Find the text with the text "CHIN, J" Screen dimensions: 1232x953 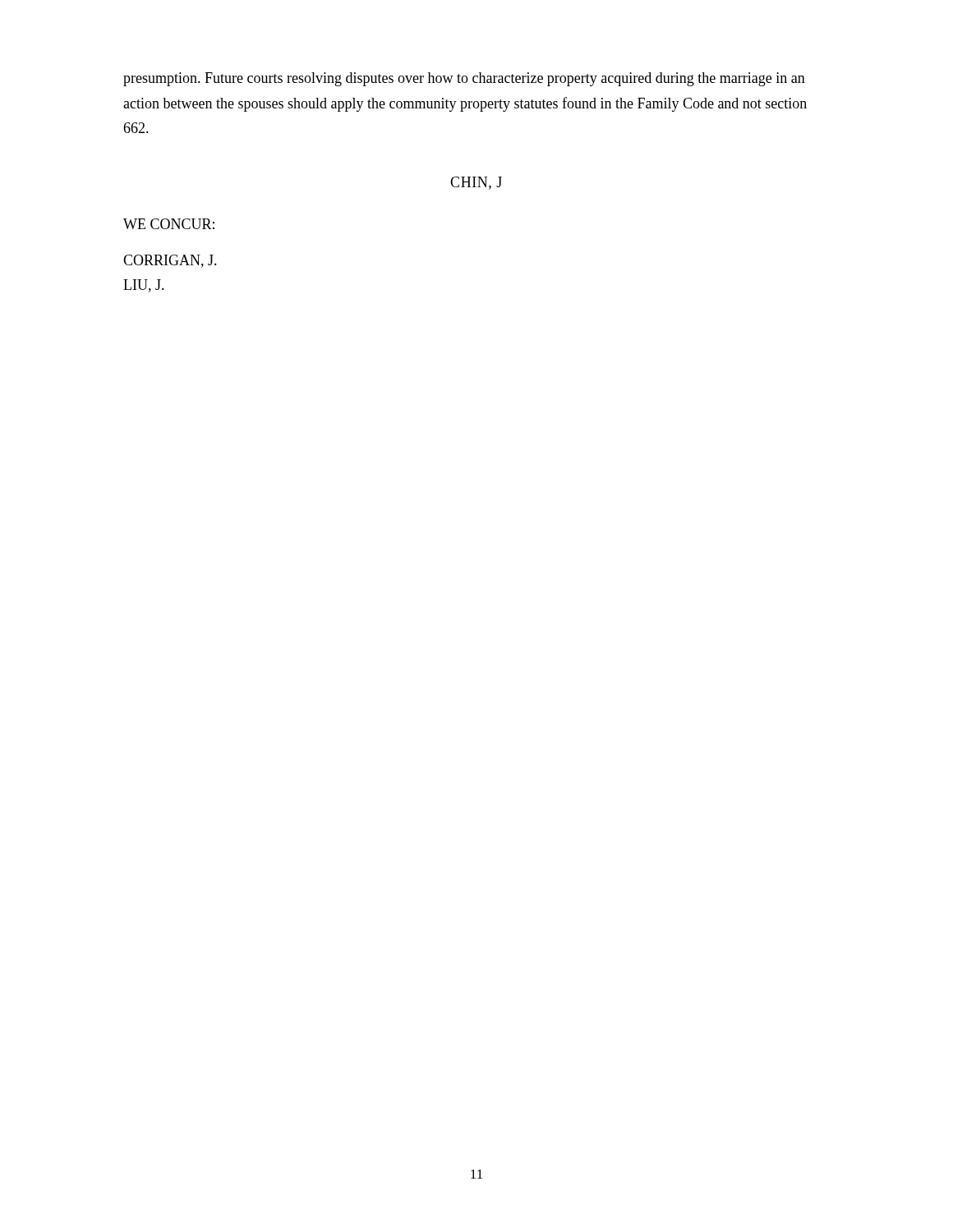click(476, 182)
